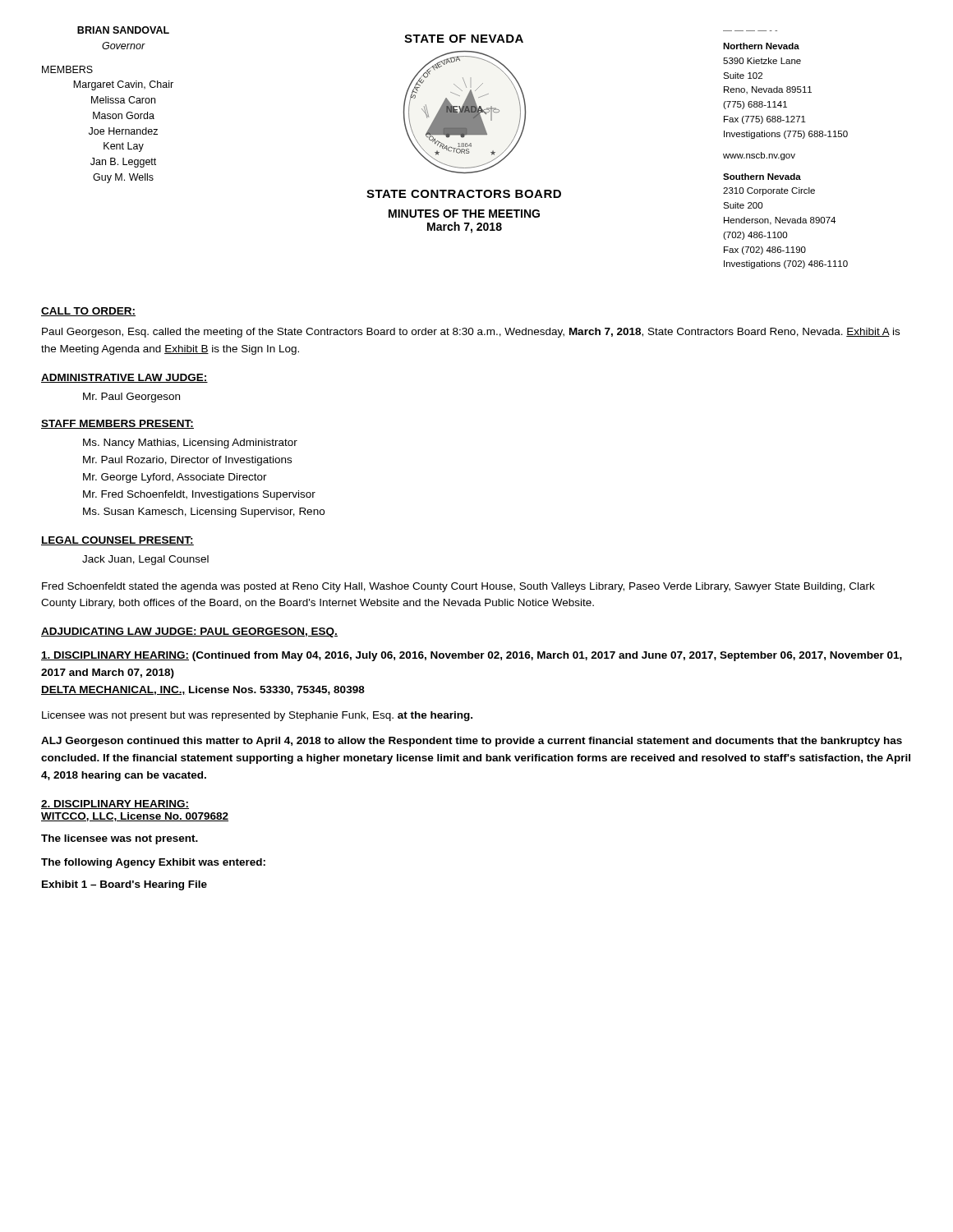Locate the list item that reads "Ms. Susan Kamesch,"

[204, 511]
